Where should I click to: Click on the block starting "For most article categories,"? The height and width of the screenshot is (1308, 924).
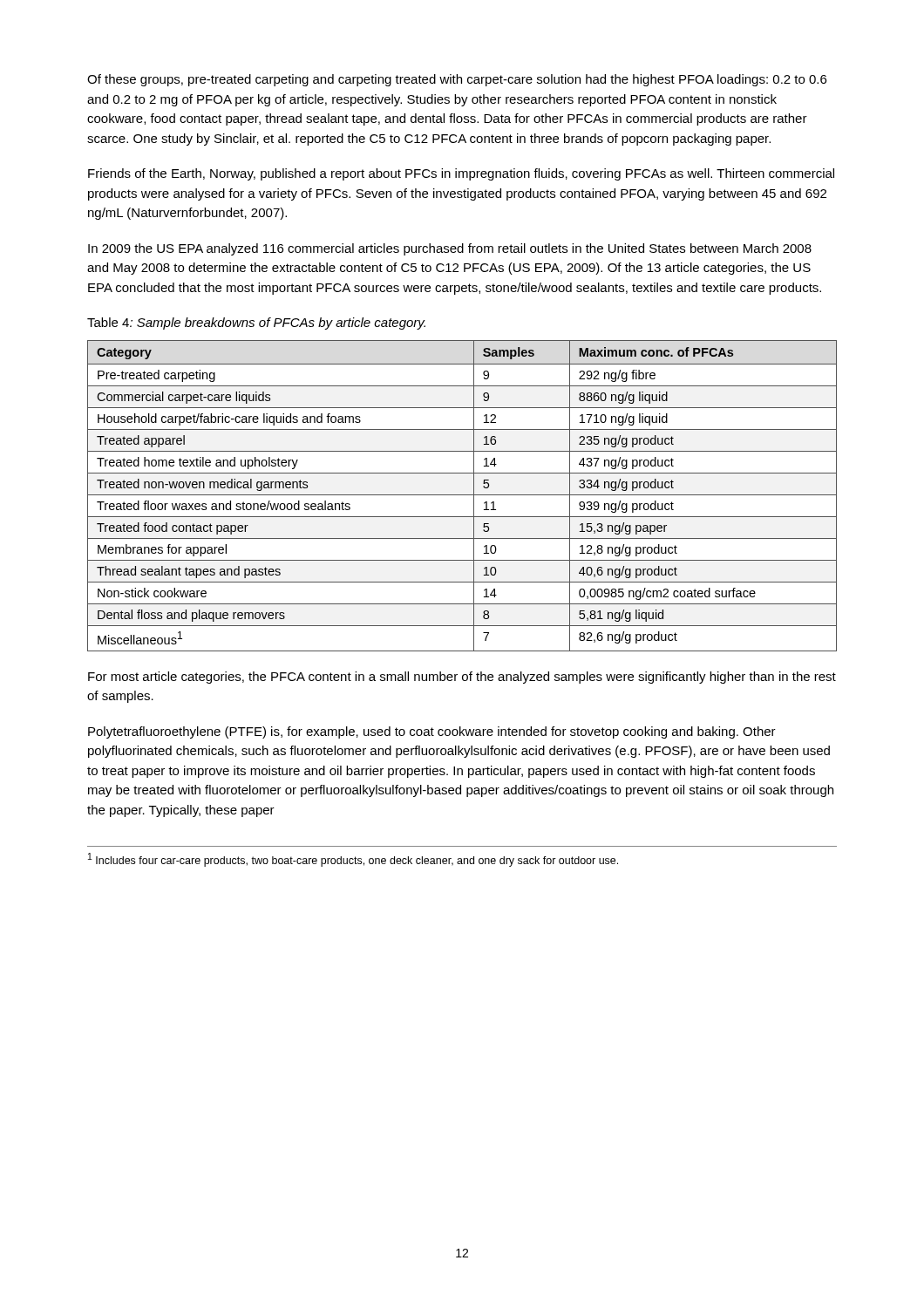[461, 686]
